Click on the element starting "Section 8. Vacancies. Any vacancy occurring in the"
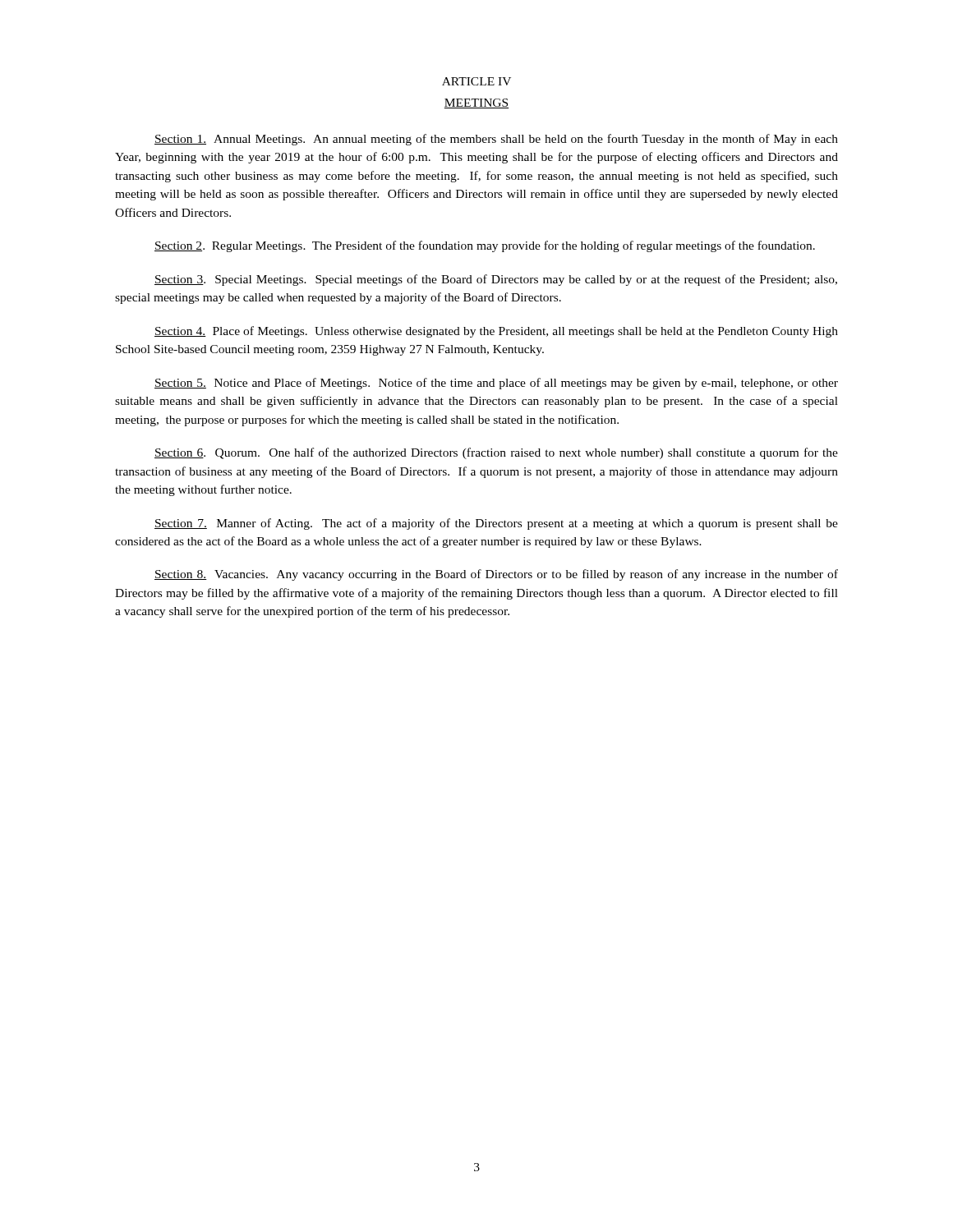 [476, 593]
